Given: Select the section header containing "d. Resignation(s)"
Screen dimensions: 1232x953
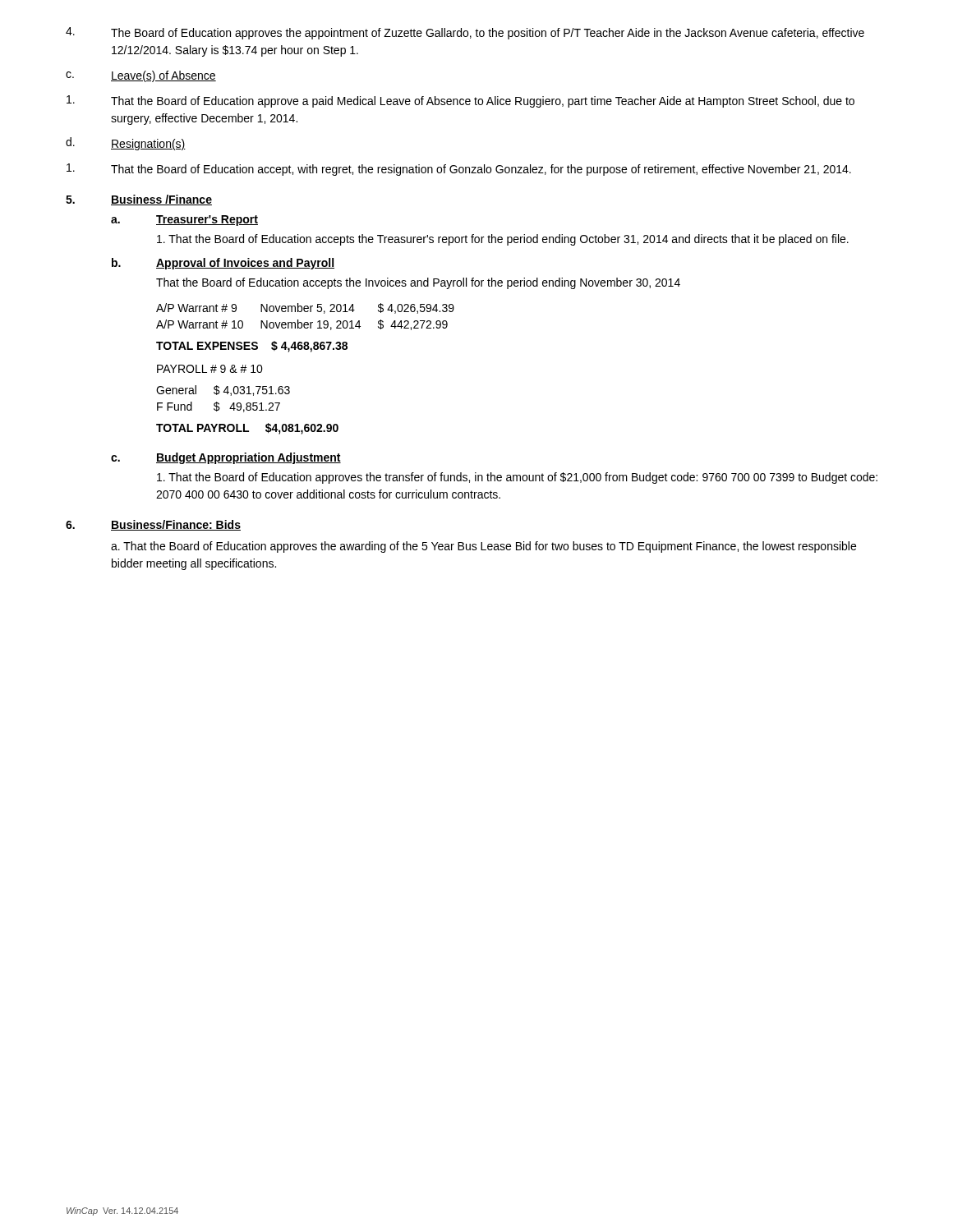Looking at the screenshot, I should 126,144.
